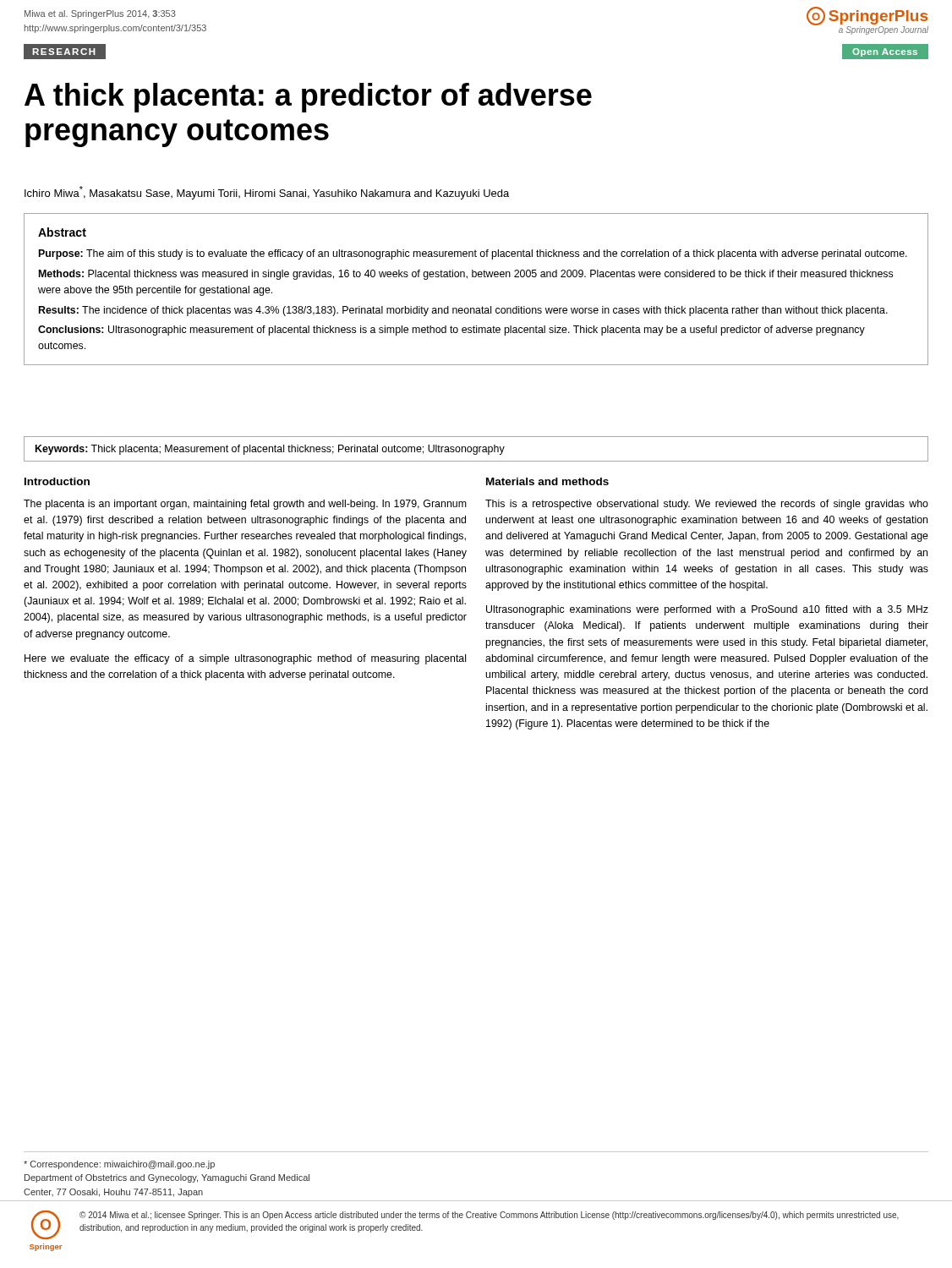Viewport: 952px width, 1268px height.
Task: Select the region starting "Abstract Purpose: The aim"
Action: [62, 232]
